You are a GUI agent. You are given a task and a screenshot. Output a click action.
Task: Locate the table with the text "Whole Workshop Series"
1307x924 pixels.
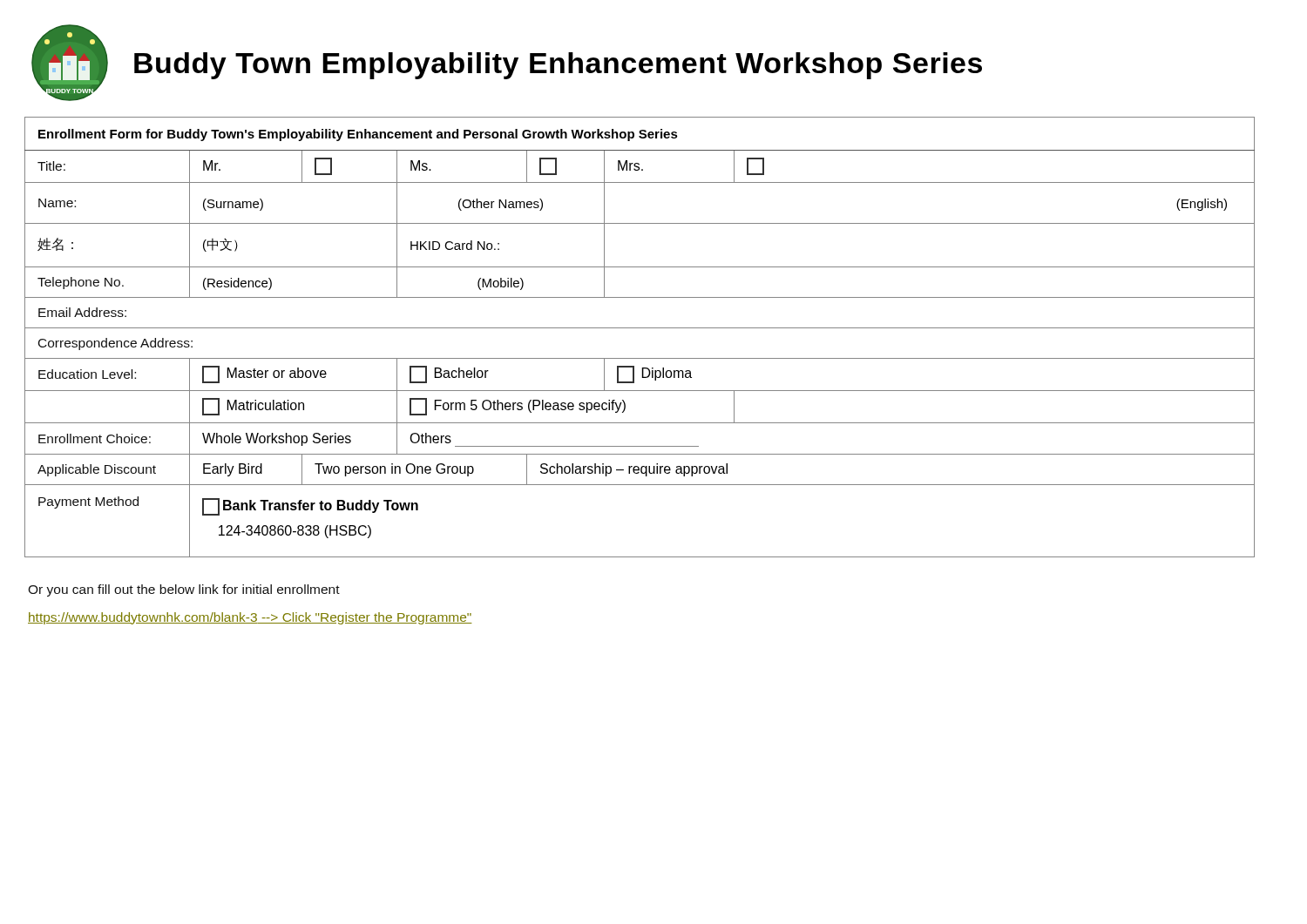tap(640, 337)
